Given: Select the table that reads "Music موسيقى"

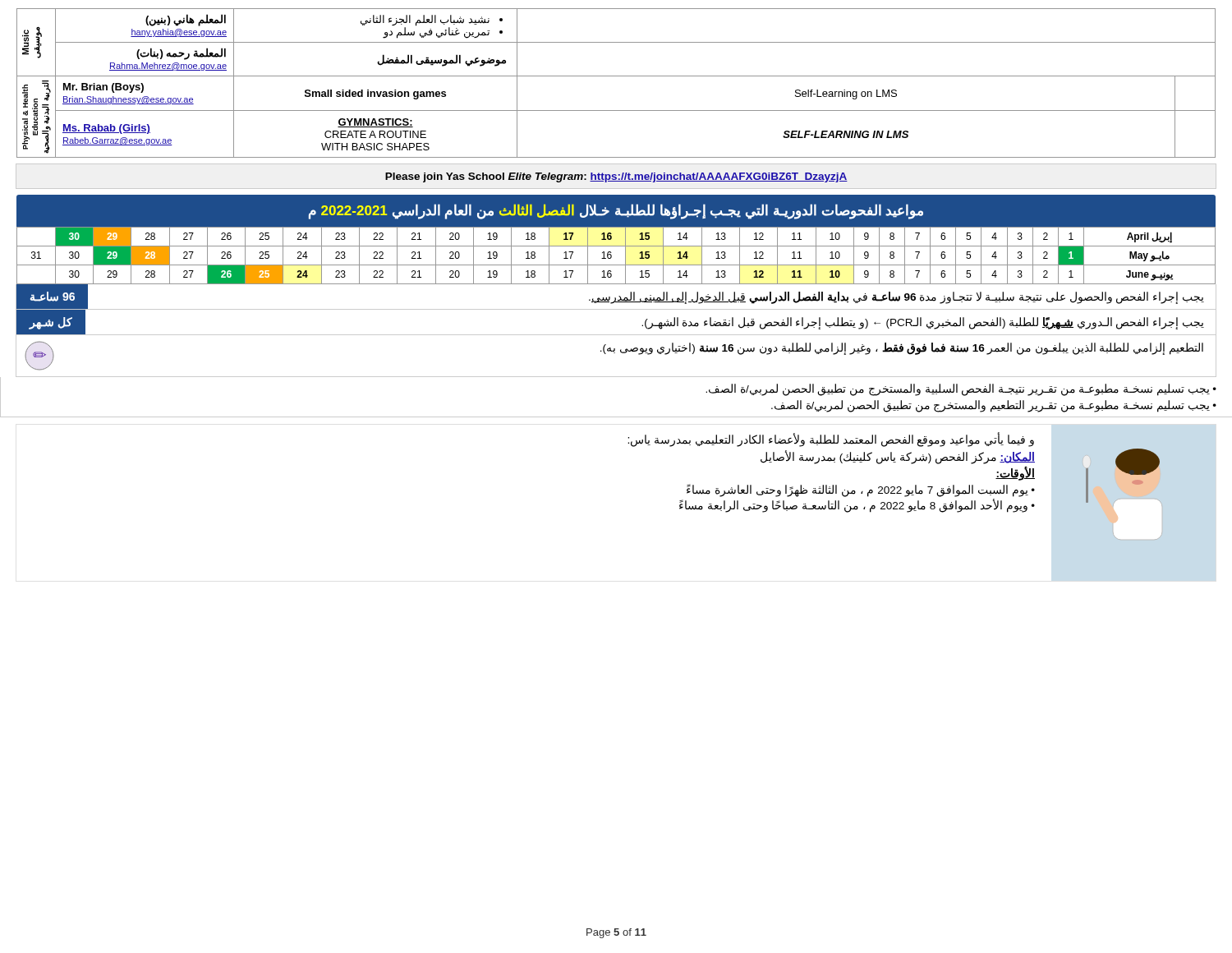Looking at the screenshot, I should click(x=616, y=83).
